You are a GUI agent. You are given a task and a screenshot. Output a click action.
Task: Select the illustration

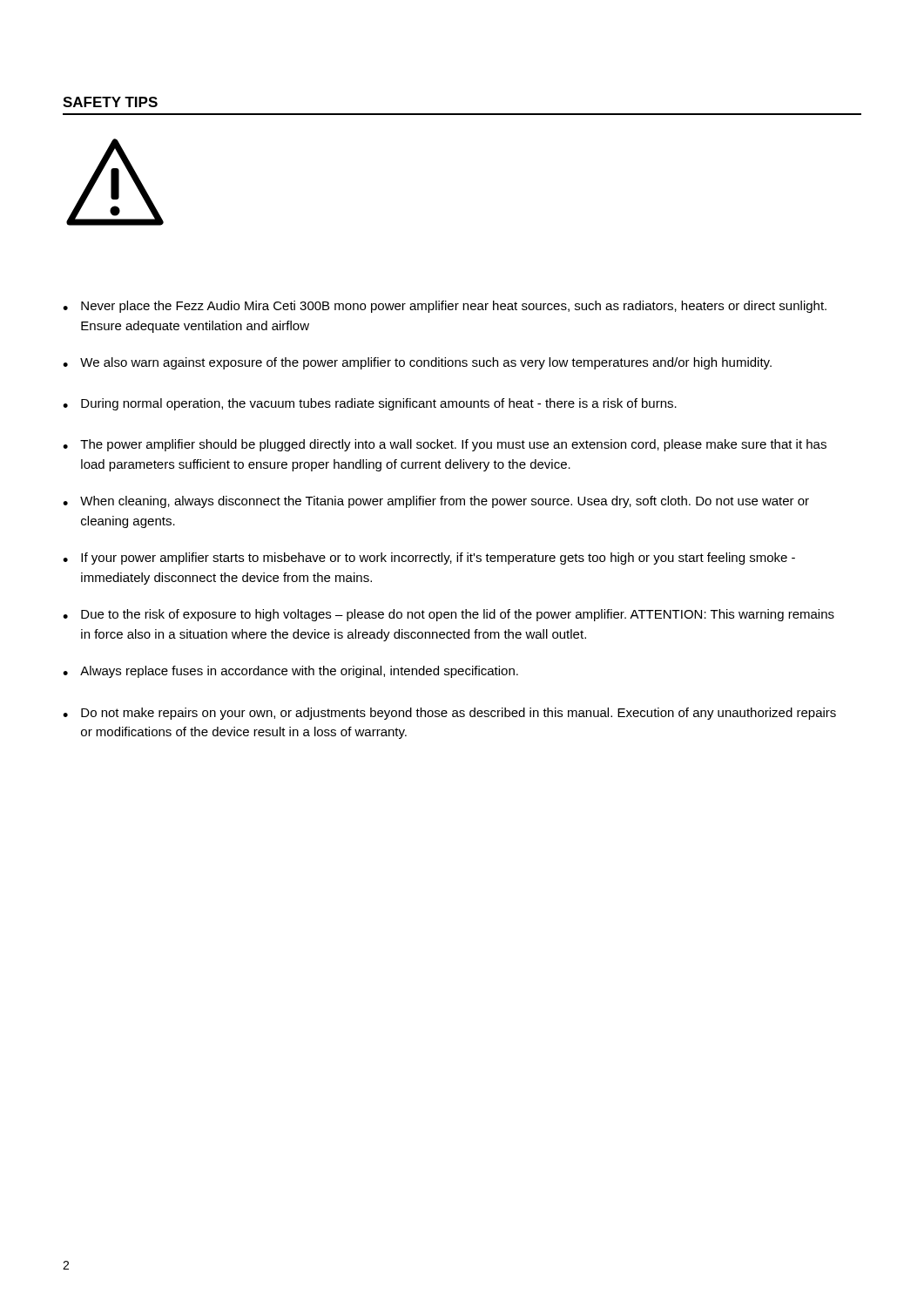115,184
